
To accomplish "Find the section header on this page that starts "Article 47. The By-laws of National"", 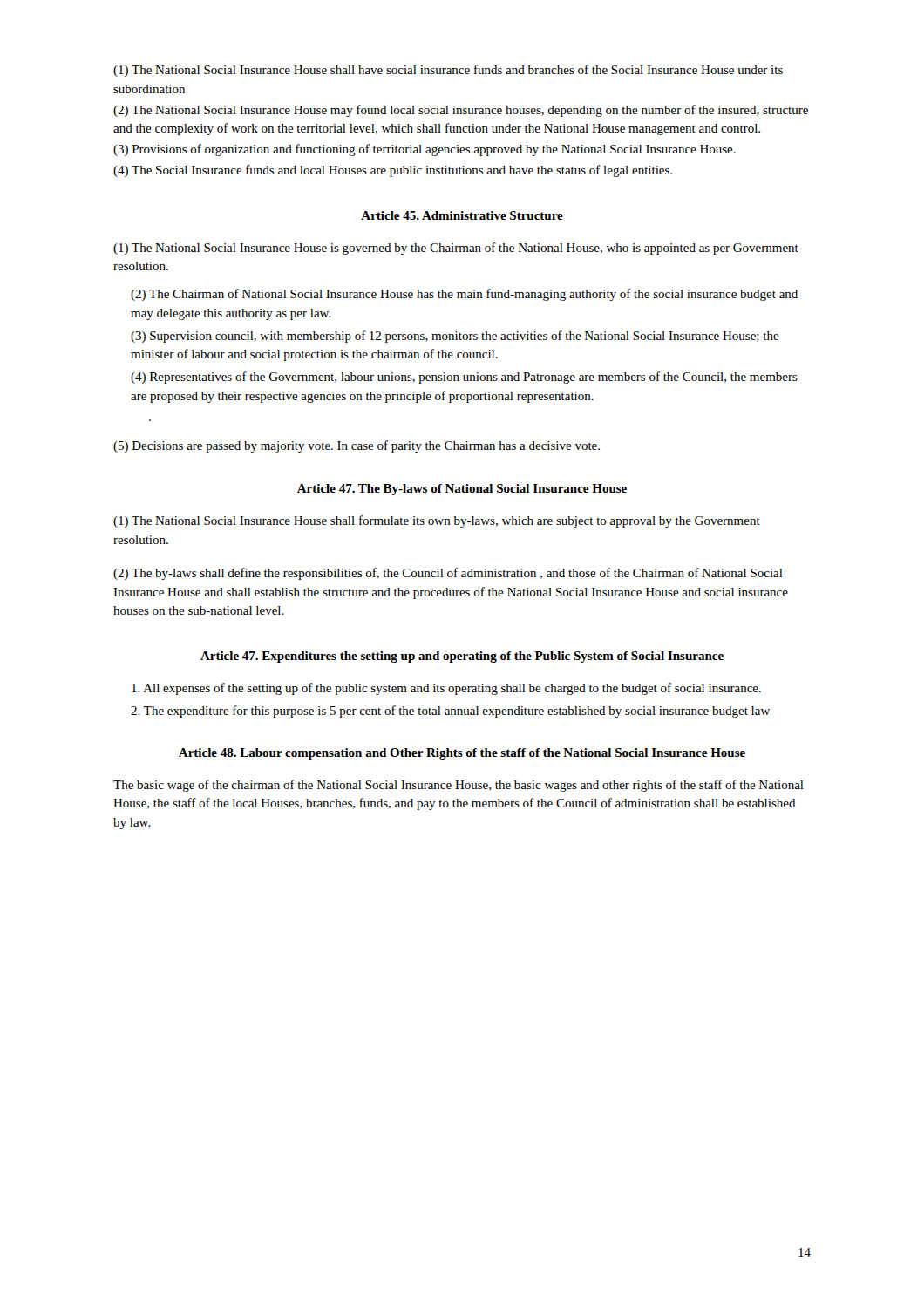I will click(462, 489).
